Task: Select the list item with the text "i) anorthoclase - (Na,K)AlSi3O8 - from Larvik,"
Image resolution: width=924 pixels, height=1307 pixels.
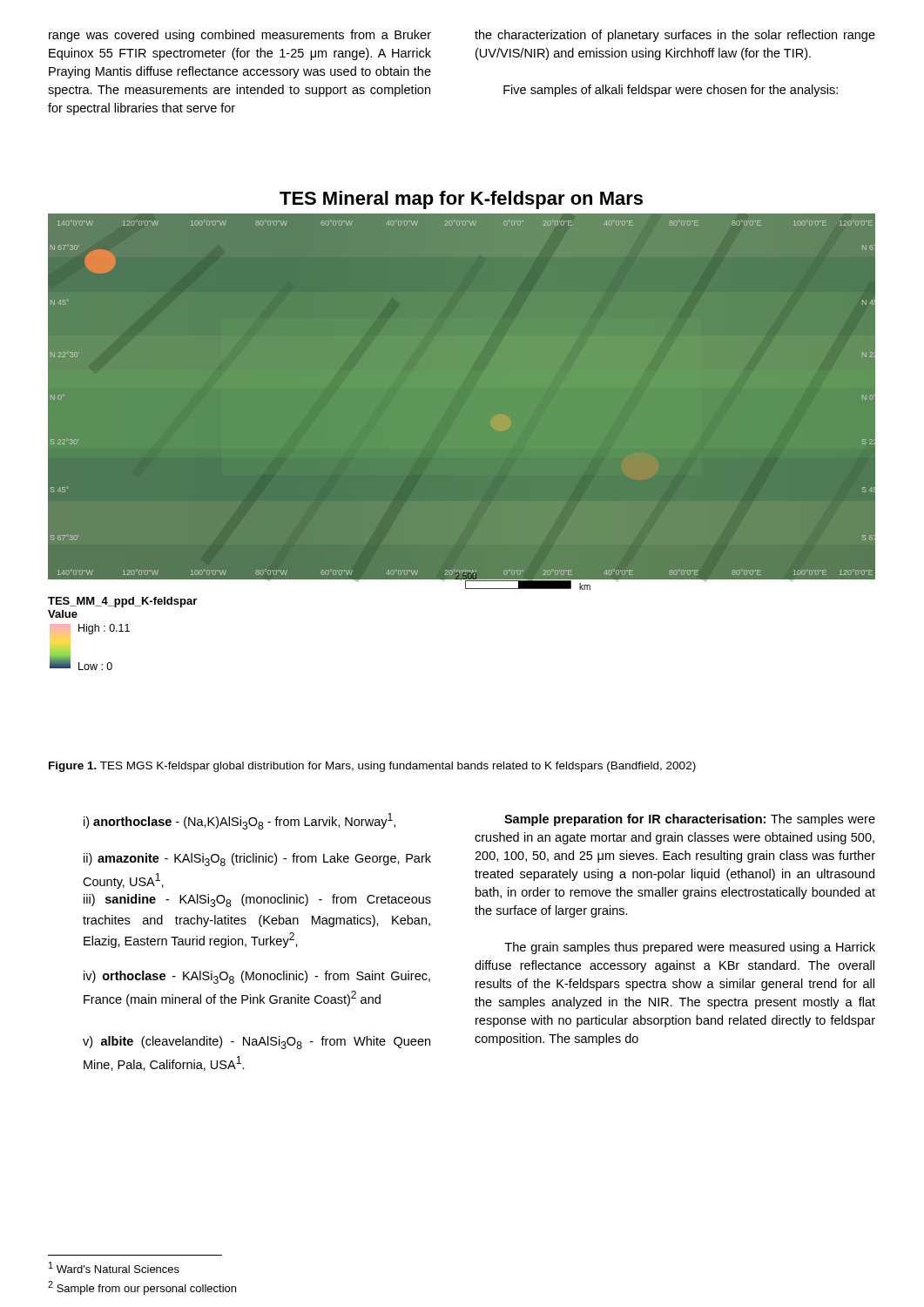Action: (239, 822)
